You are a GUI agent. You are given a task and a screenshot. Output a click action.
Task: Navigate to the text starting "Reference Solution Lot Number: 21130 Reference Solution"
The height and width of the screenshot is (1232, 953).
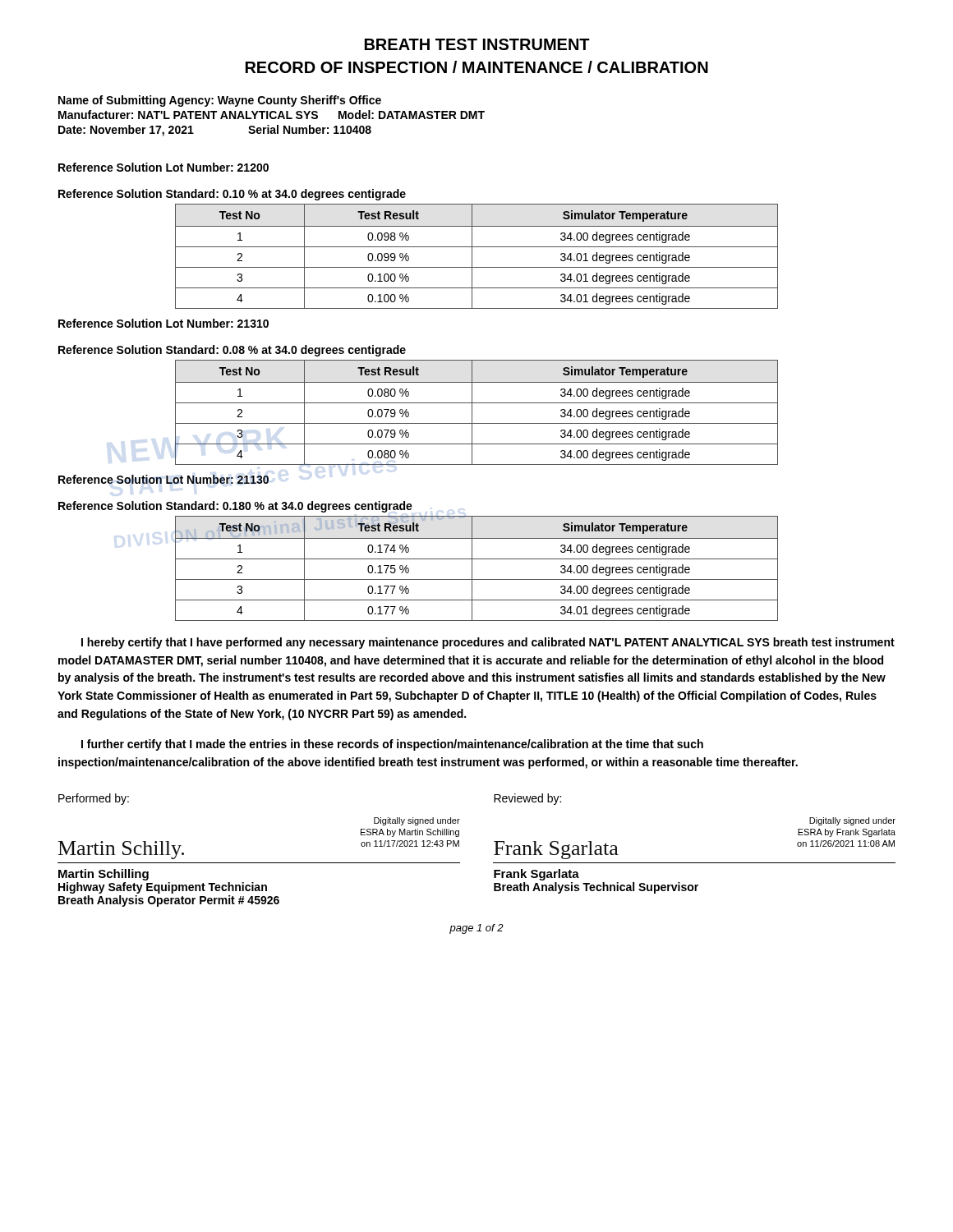[163, 479]
